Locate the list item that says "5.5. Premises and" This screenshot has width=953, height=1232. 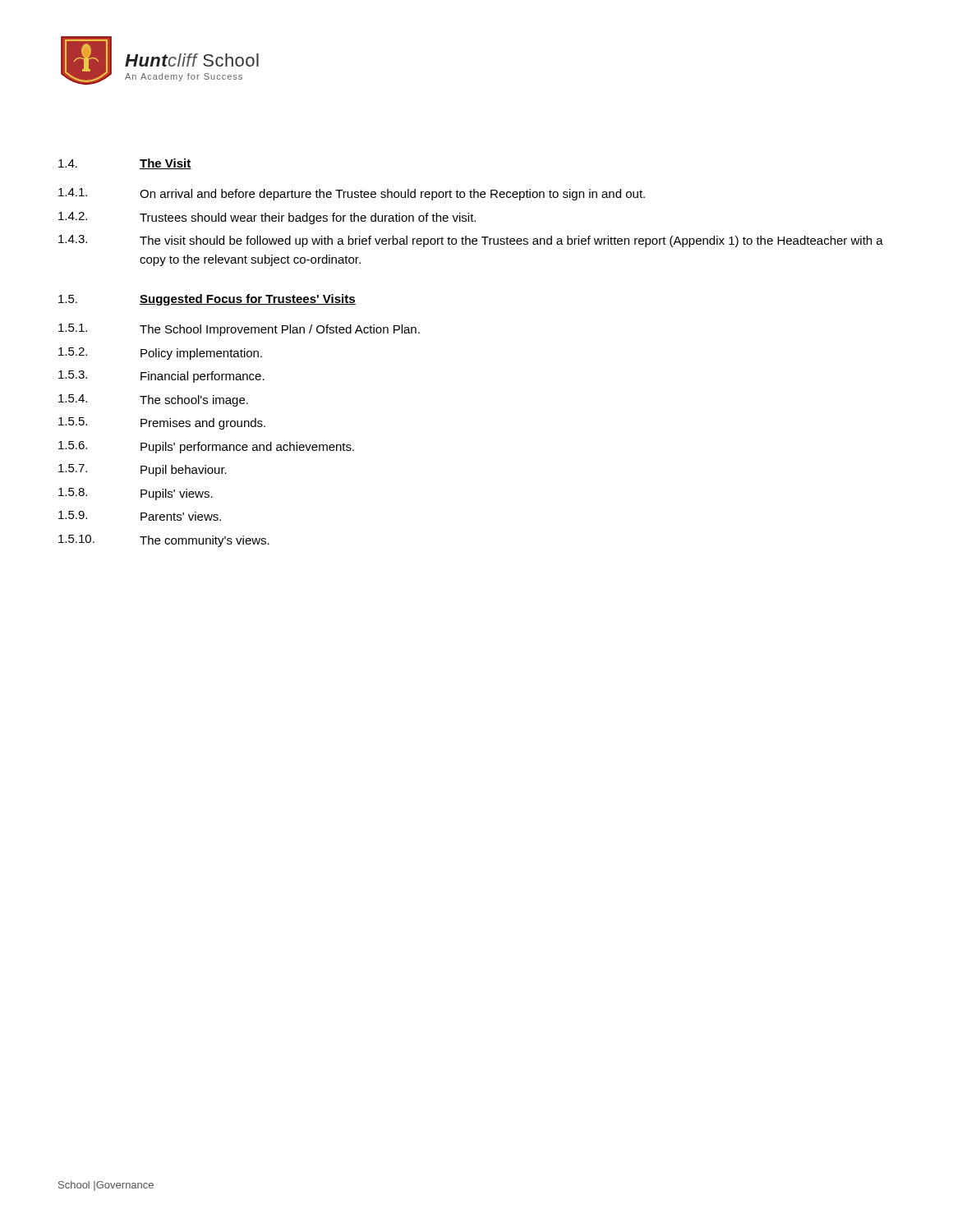click(162, 423)
